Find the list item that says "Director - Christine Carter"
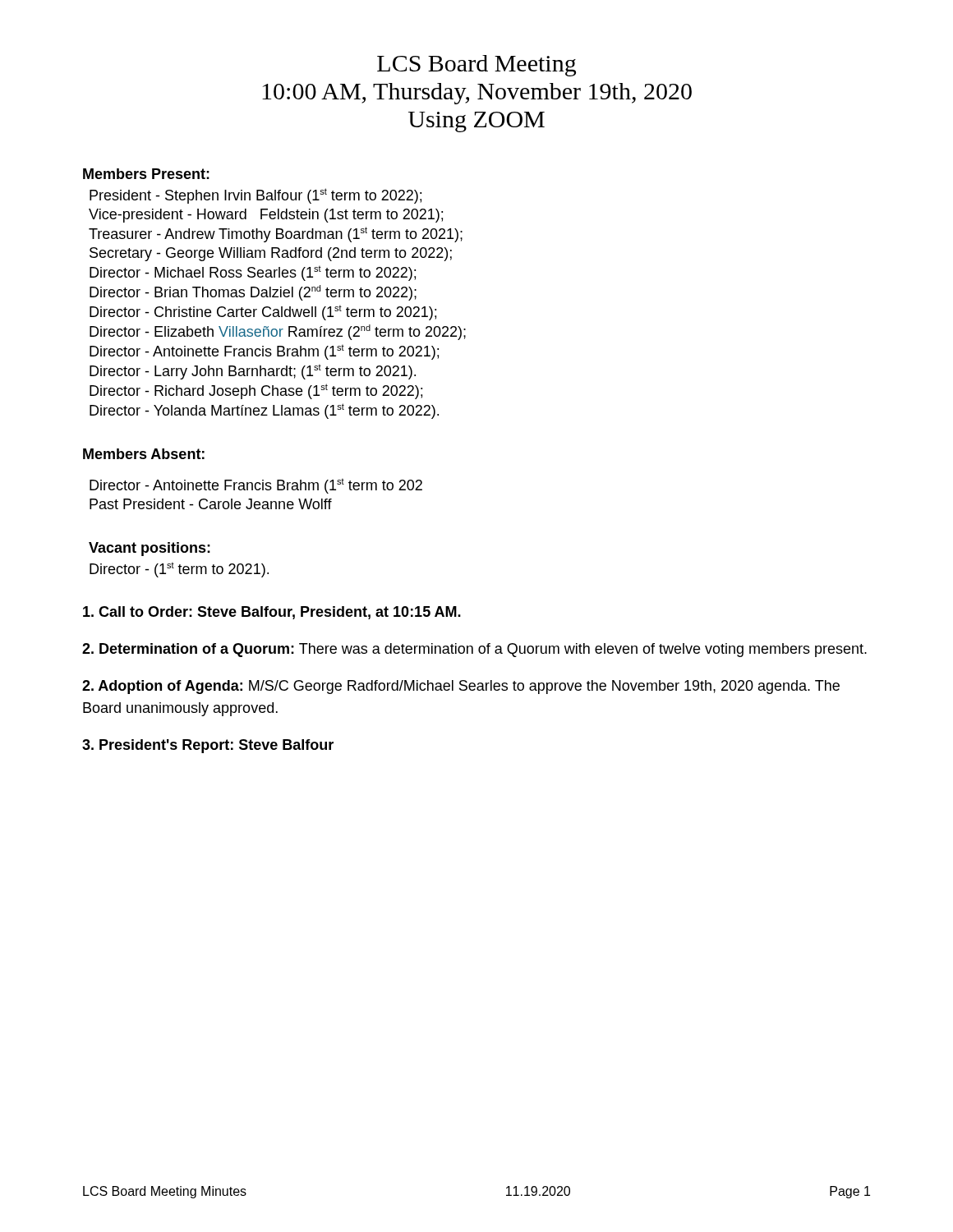 pyautogui.click(x=263, y=312)
